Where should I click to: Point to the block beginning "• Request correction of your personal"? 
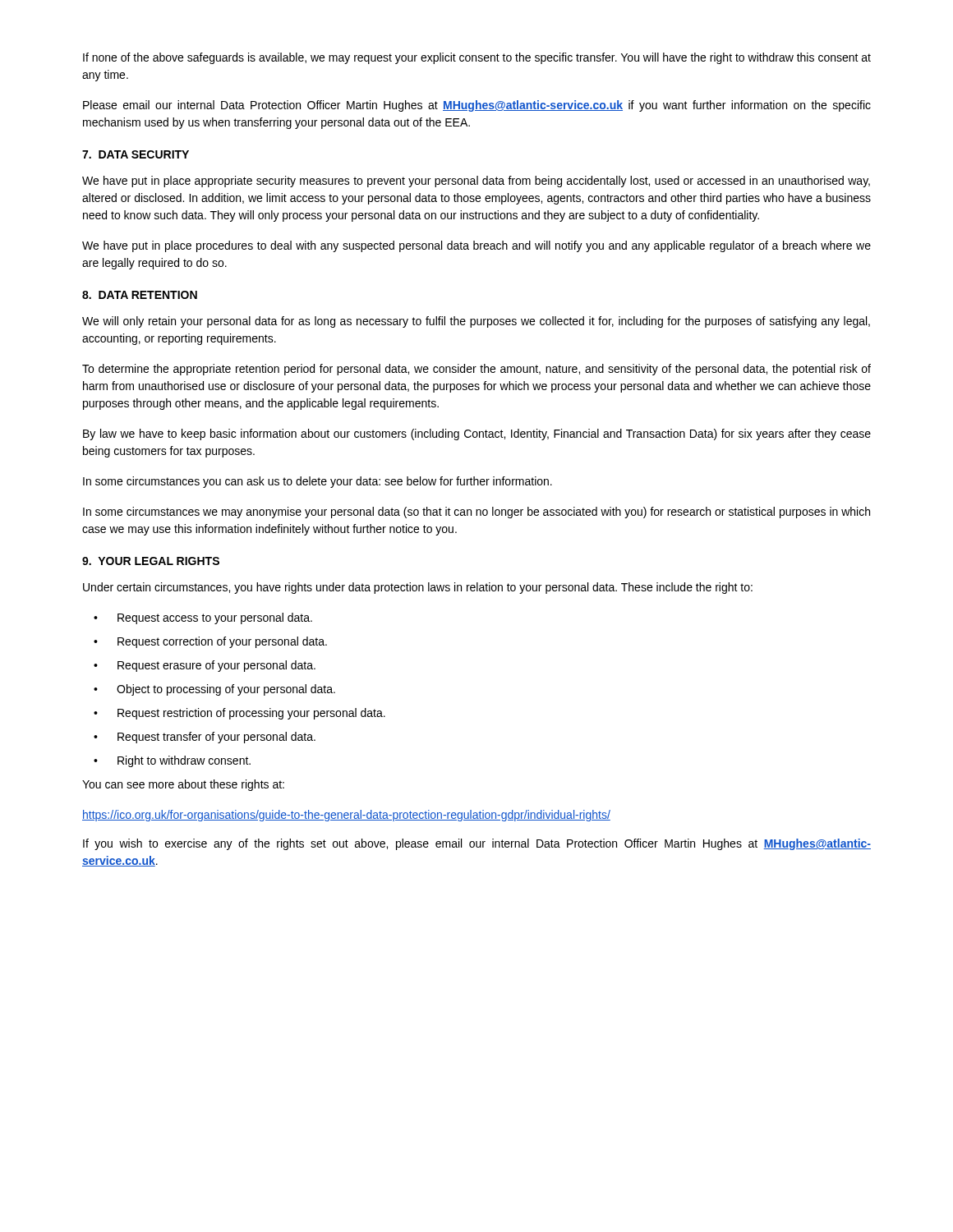point(210,642)
